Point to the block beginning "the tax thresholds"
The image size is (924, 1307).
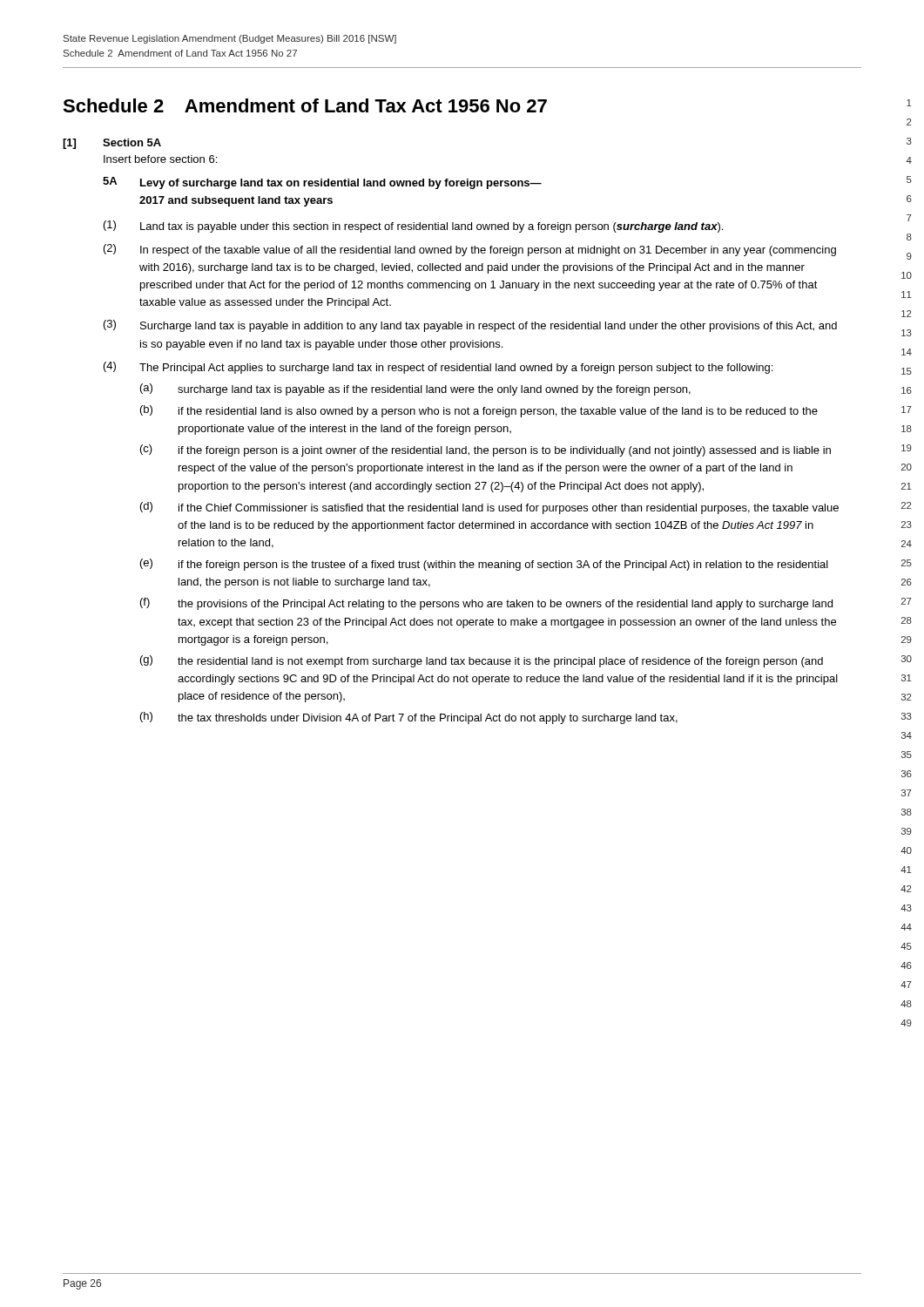click(428, 718)
